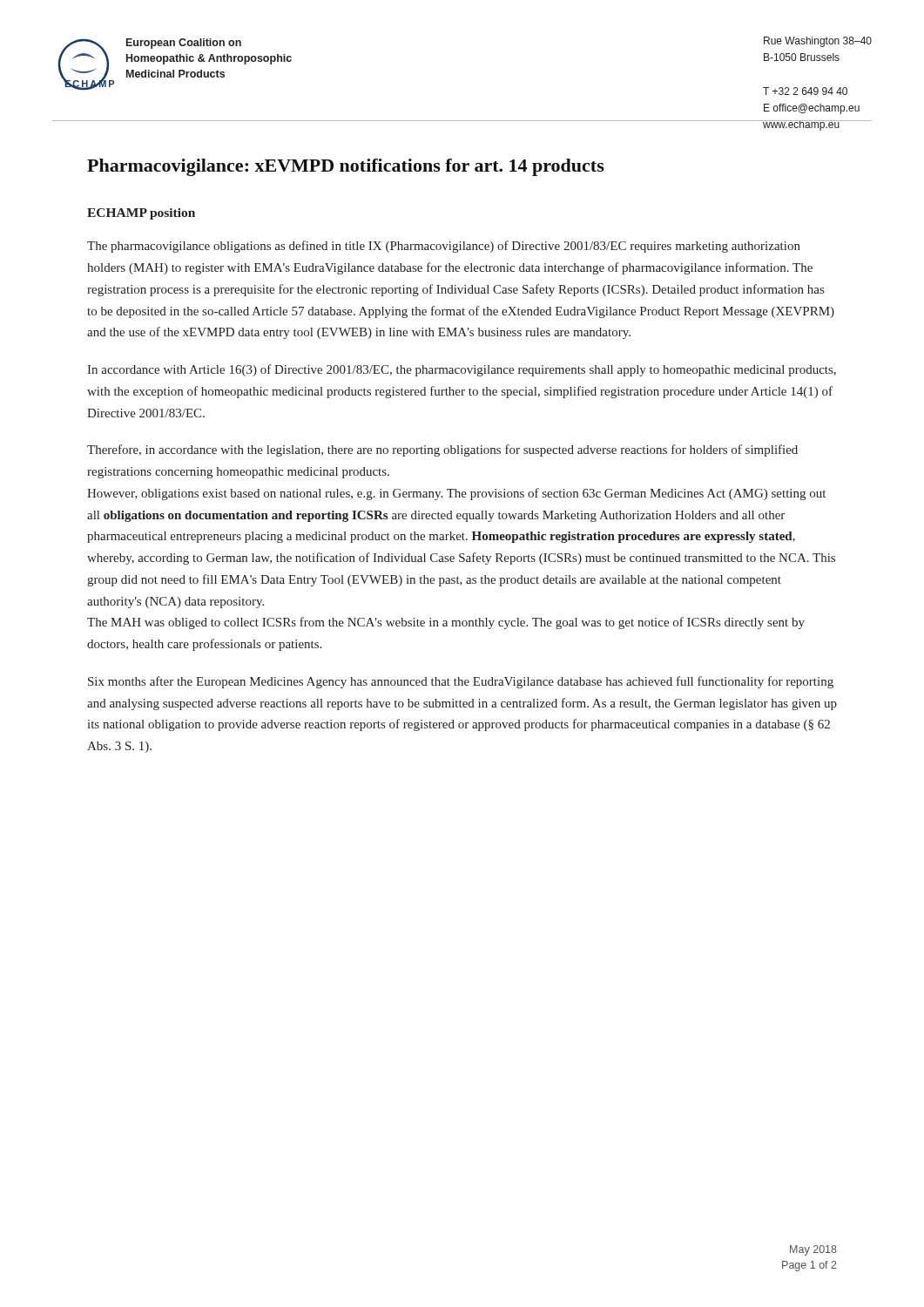The height and width of the screenshot is (1307, 924).
Task: Navigate to the element starting "In accordance with Article 16(3) of"
Action: pos(462,391)
